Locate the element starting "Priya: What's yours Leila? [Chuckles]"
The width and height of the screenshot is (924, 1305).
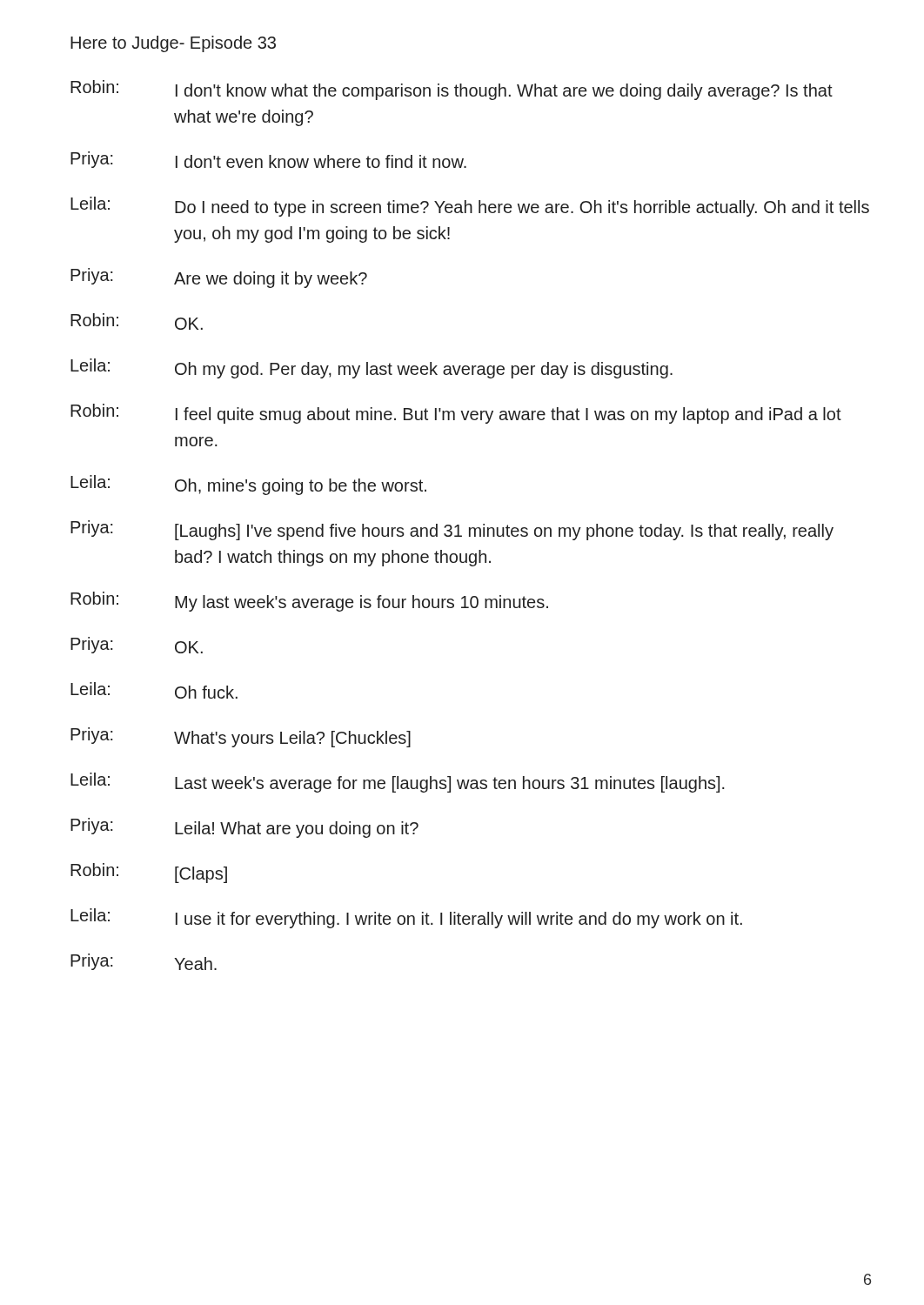(x=241, y=737)
